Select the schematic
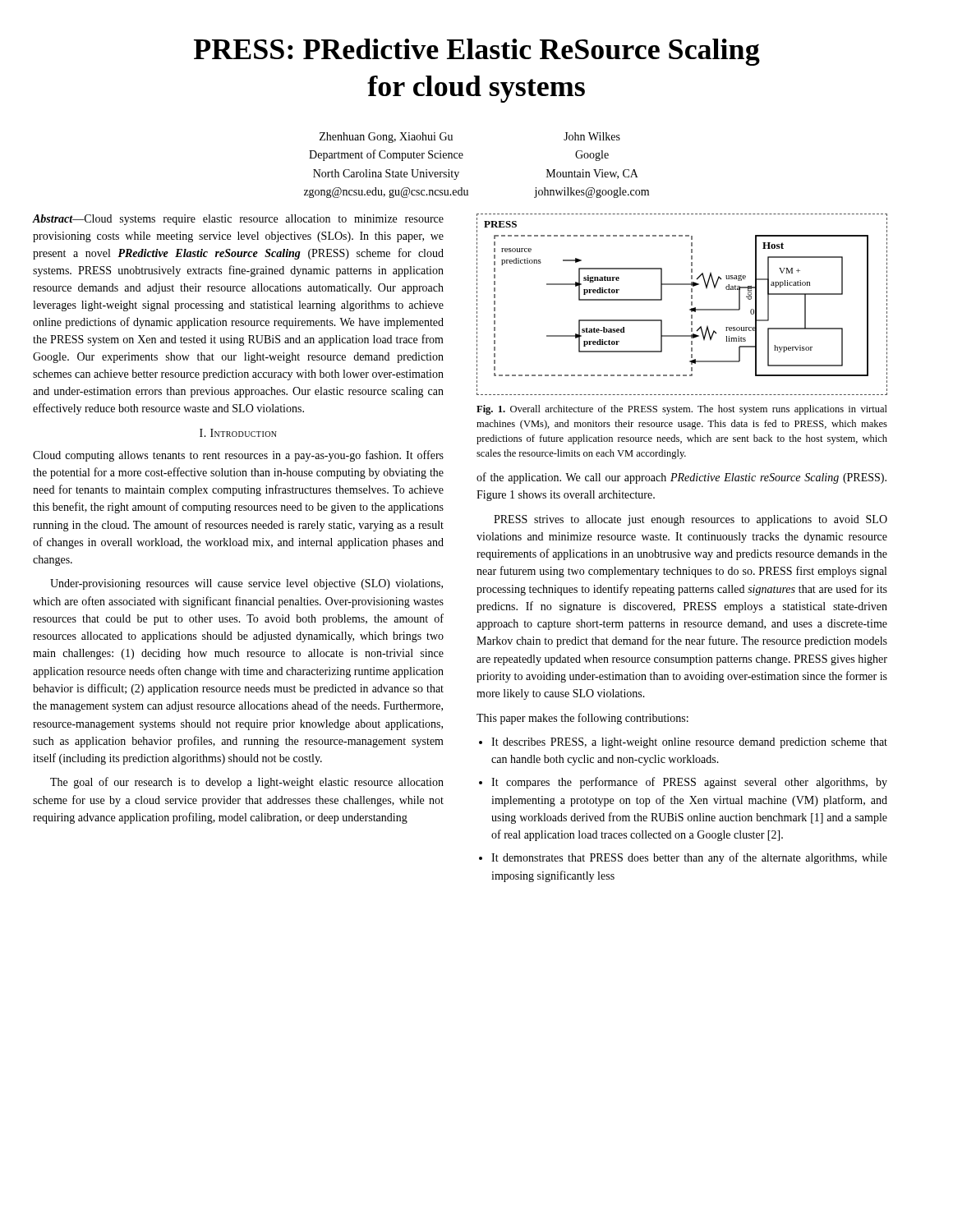Viewport: 953px width, 1232px height. tap(682, 304)
